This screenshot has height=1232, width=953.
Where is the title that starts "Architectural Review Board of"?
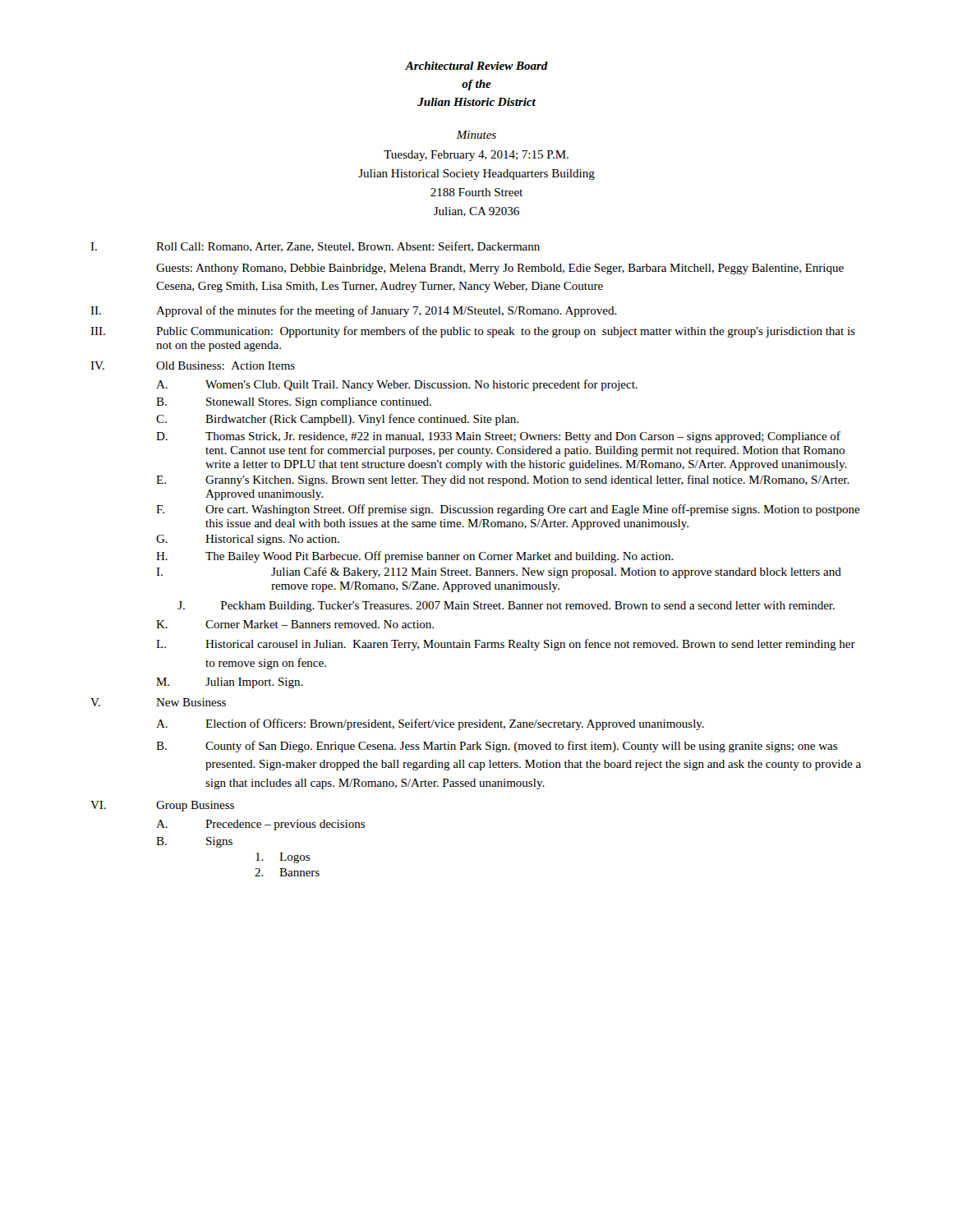point(476,84)
